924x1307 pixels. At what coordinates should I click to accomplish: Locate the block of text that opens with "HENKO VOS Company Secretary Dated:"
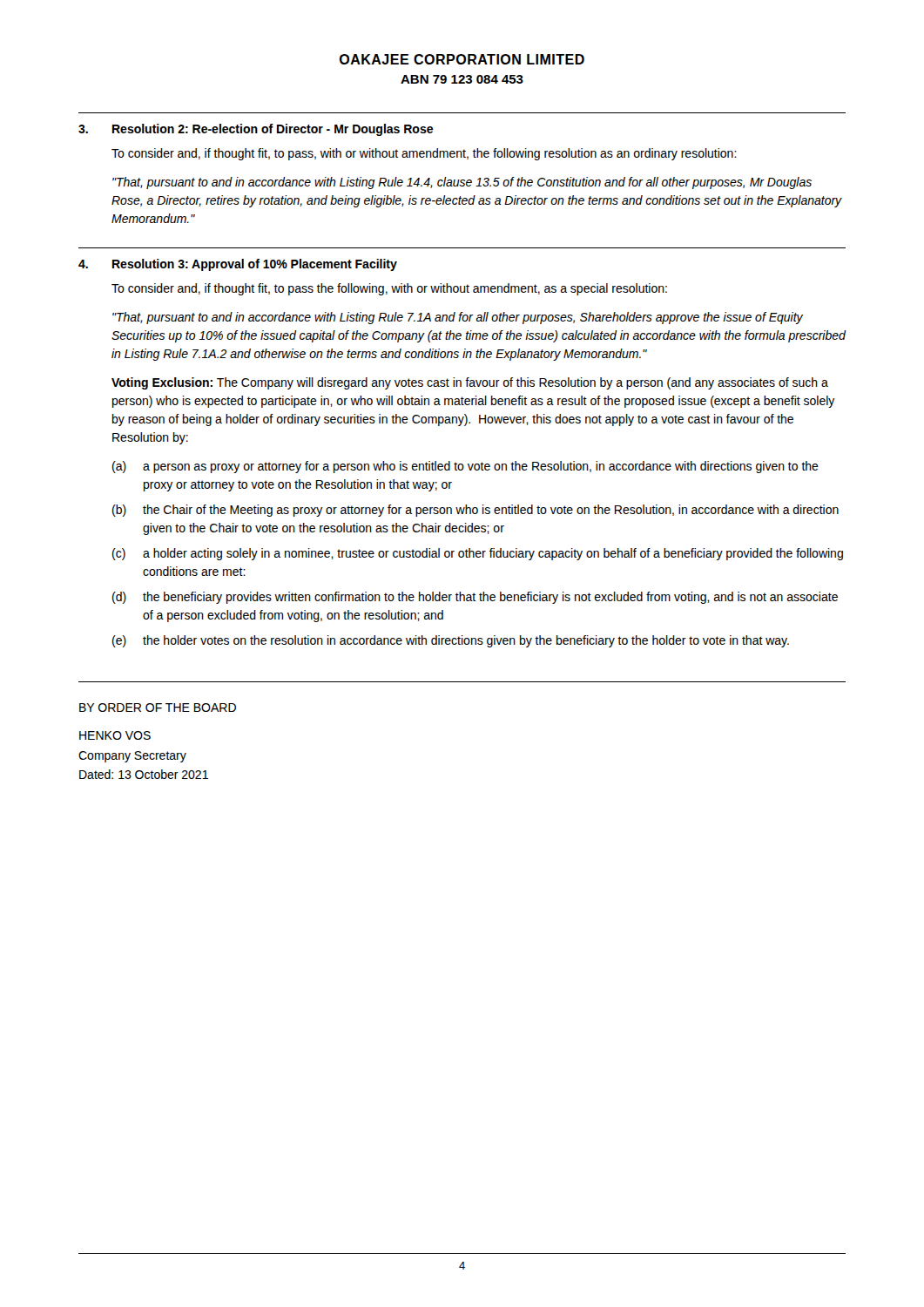coord(143,755)
